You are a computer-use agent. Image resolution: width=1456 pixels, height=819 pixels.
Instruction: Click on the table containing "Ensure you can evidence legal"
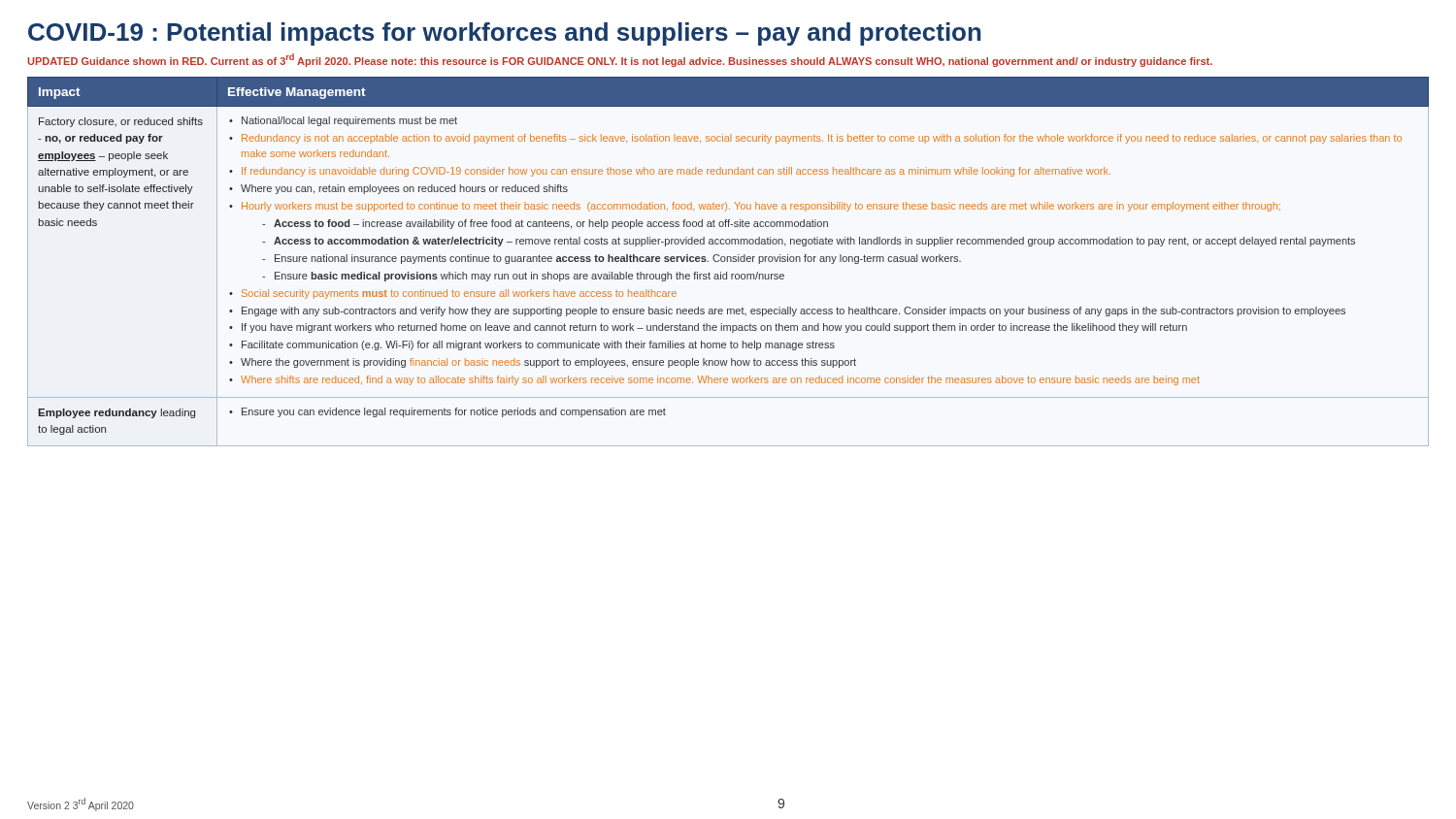(x=728, y=262)
